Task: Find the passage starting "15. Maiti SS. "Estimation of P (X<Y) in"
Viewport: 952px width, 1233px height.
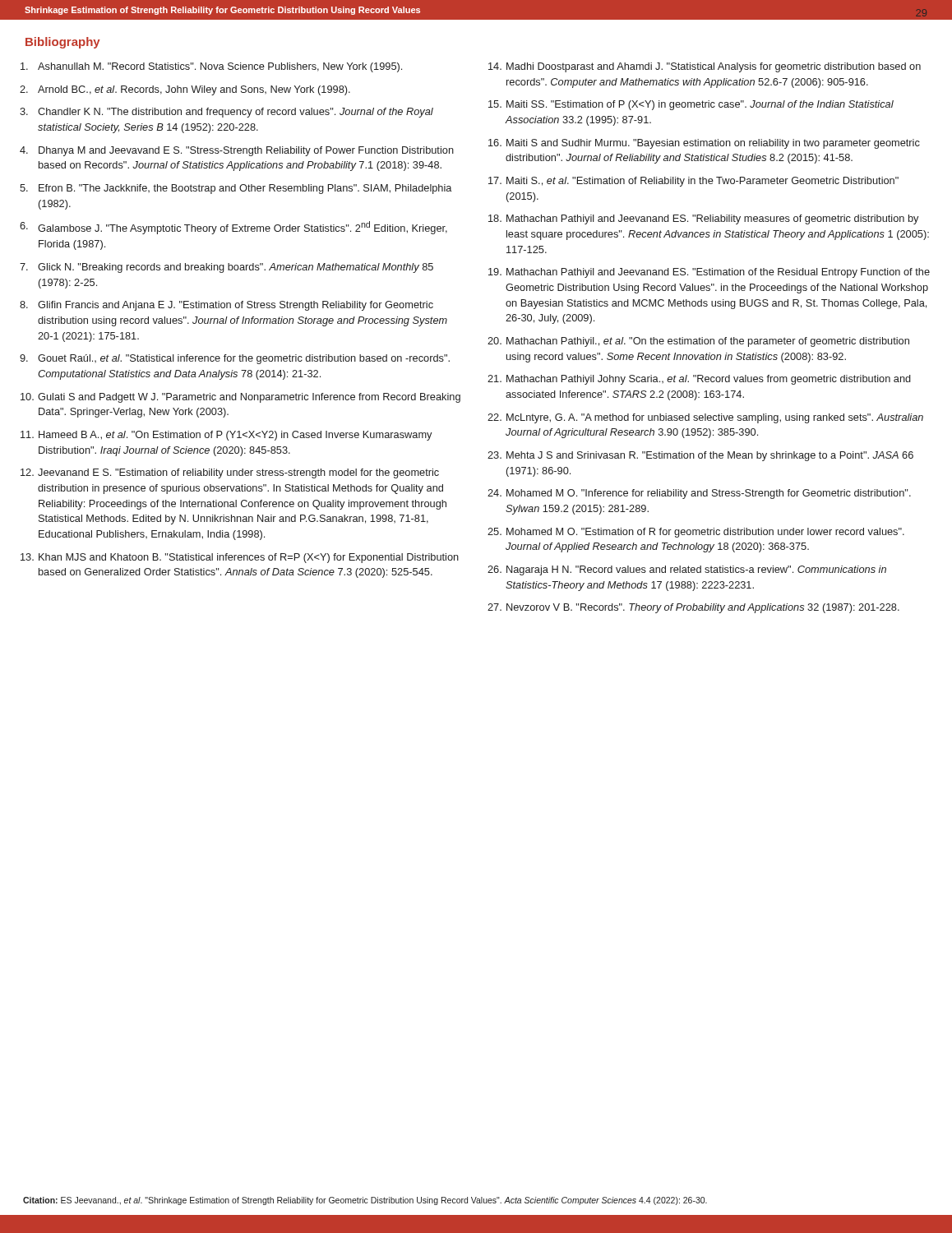Action: click(710, 113)
